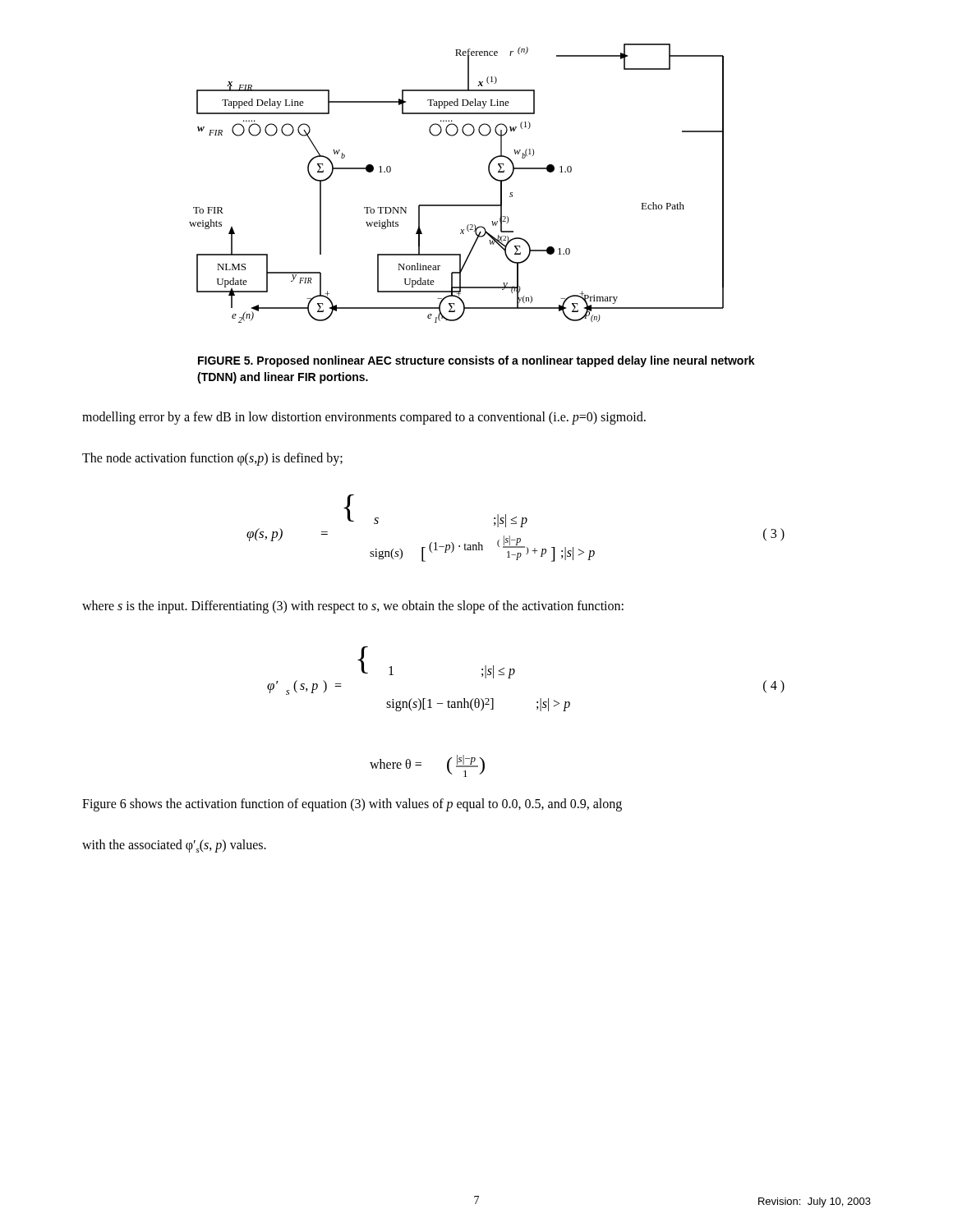Find the region starting "modelling error by a few"
Screen dimensions: 1232x953
(x=364, y=417)
